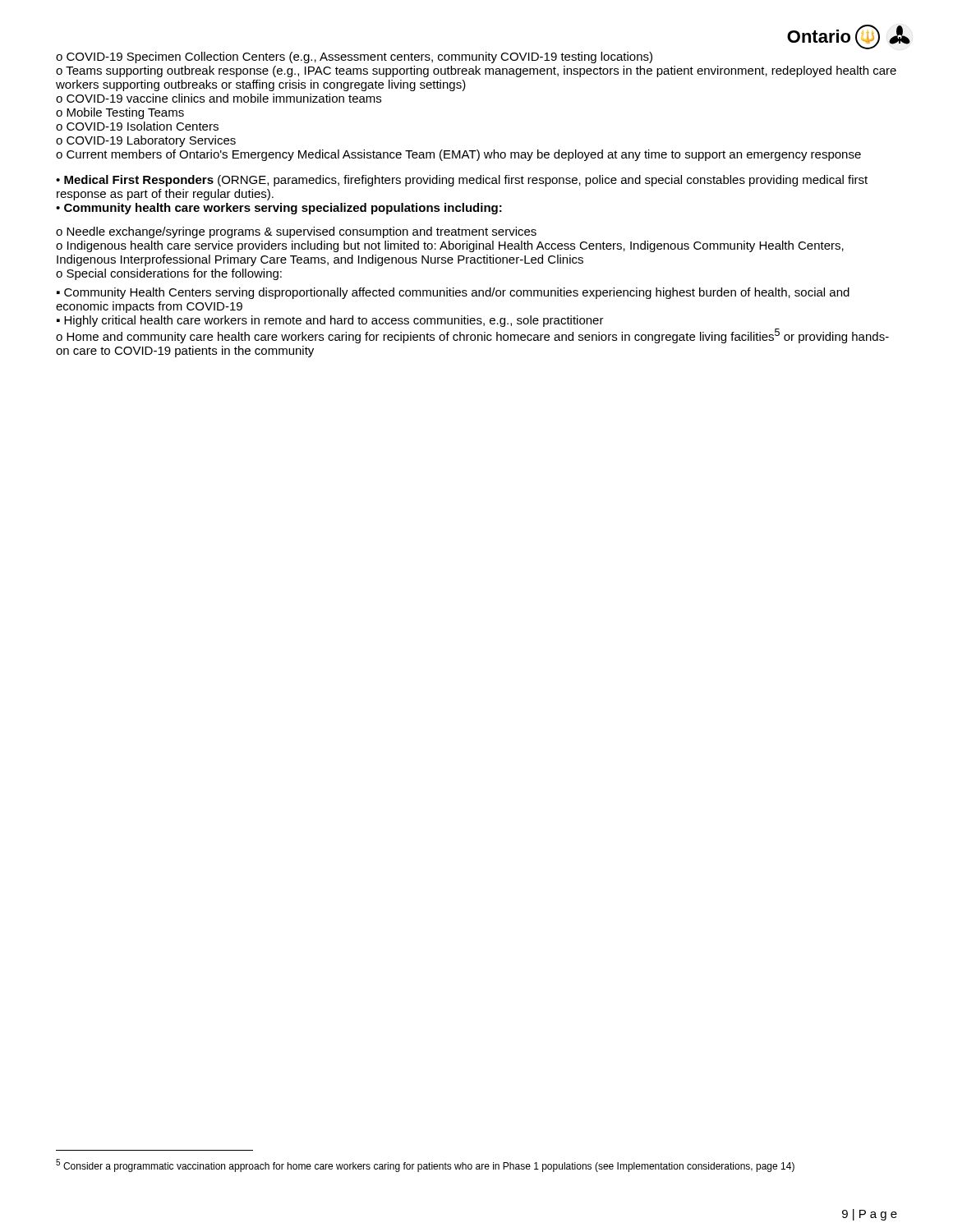The width and height of the screenshot is (953, 1232).
Task: Find the passage starting "o COVID-19 Laboratory Services"
Action: [476, 140]
